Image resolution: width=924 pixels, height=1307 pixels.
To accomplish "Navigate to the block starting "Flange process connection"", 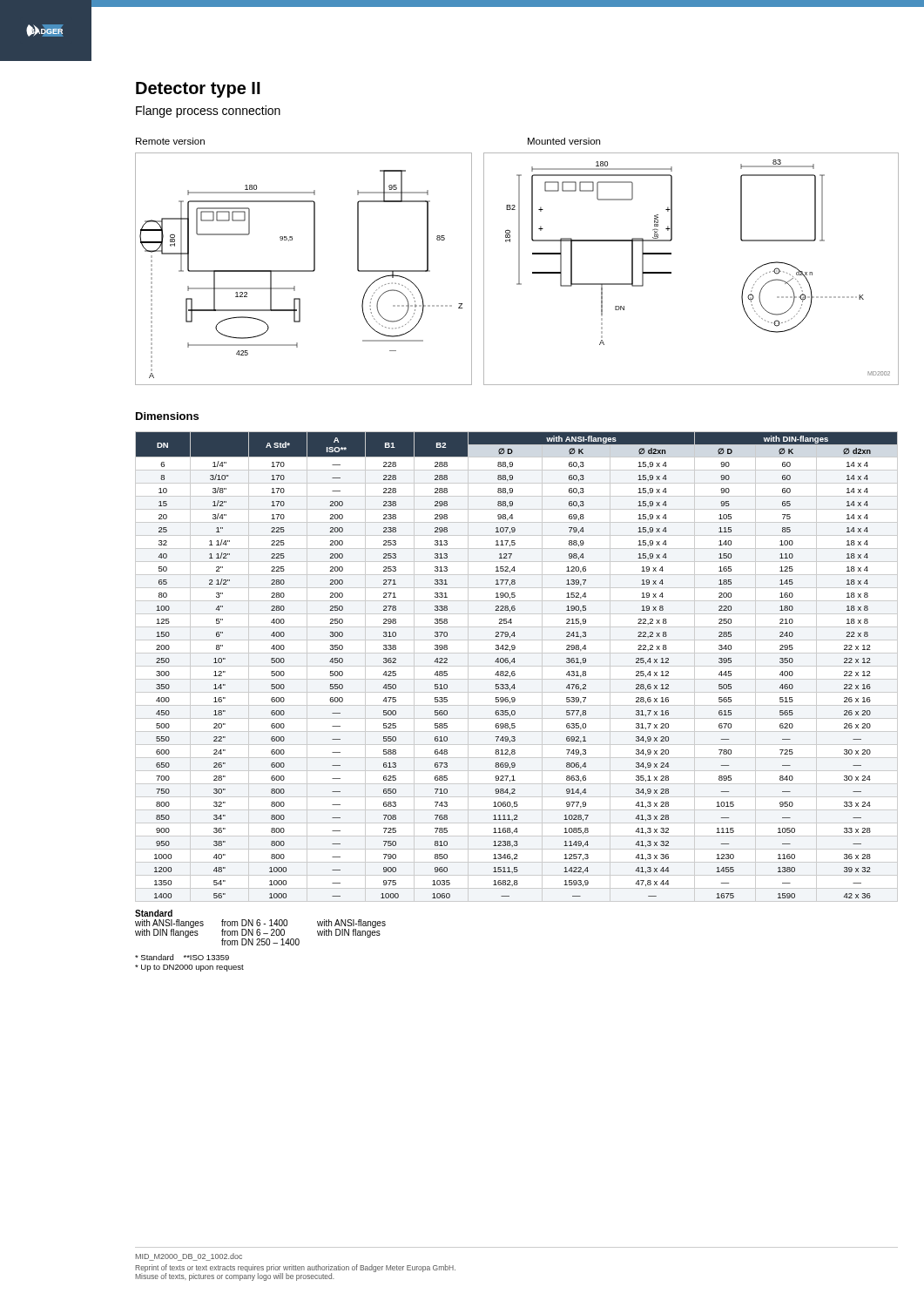I will [208, 111].
